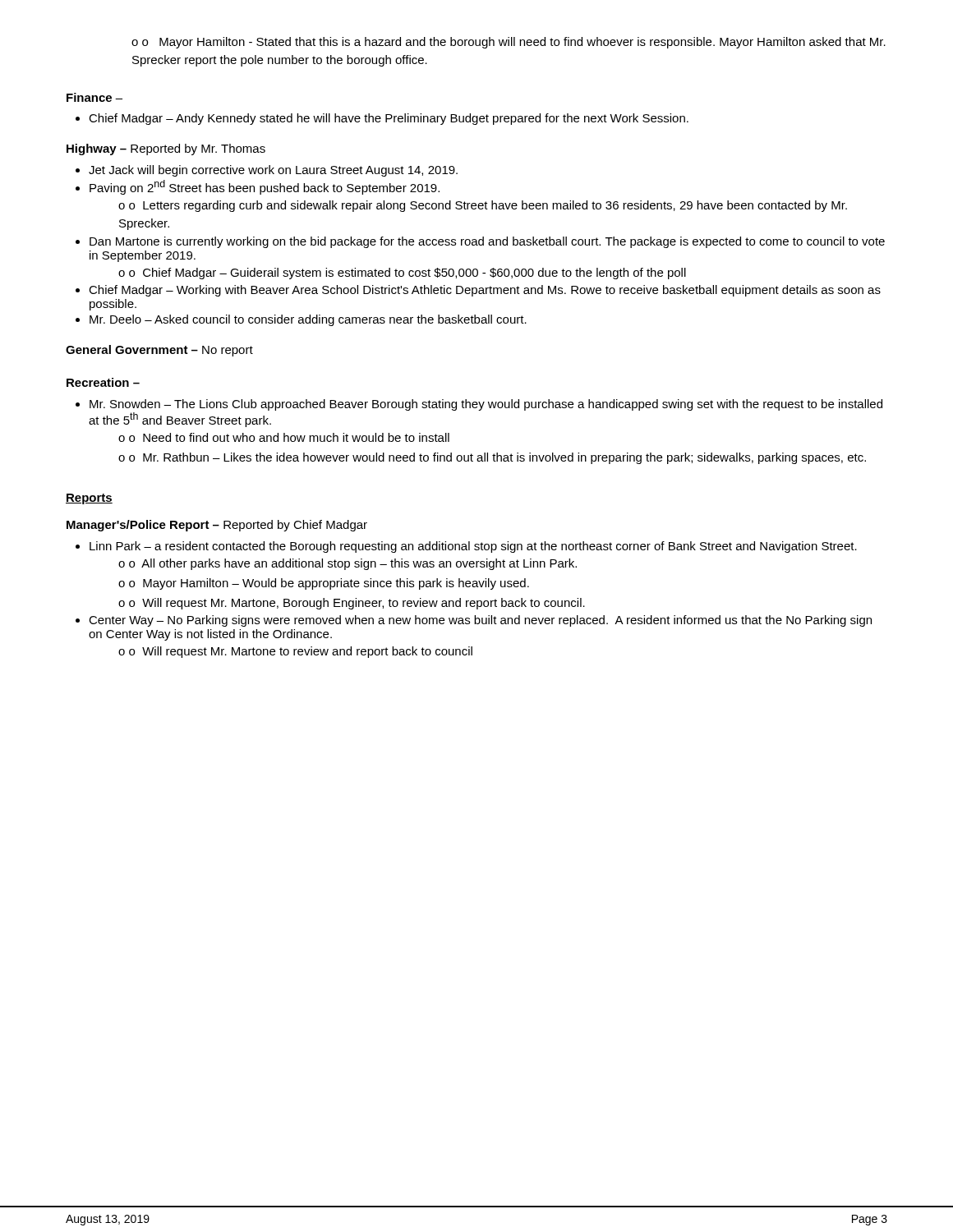953x1232 pixels.
Task: Locate the block of text that opens with "Paving on 2nd Street has been pushed back"
Action: tap(476, 205)
